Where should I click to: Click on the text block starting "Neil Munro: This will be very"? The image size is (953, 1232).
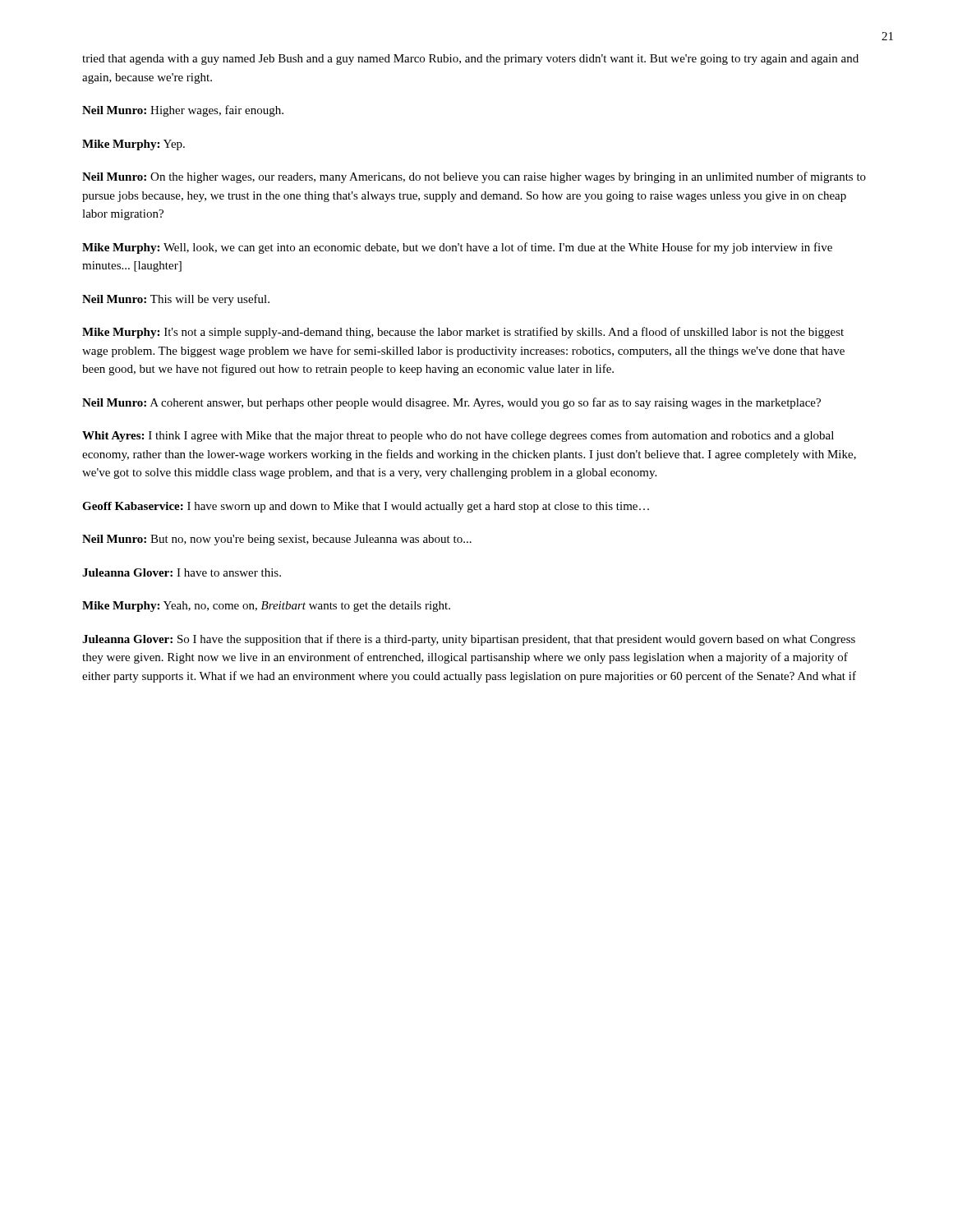(x=176, y=299)
